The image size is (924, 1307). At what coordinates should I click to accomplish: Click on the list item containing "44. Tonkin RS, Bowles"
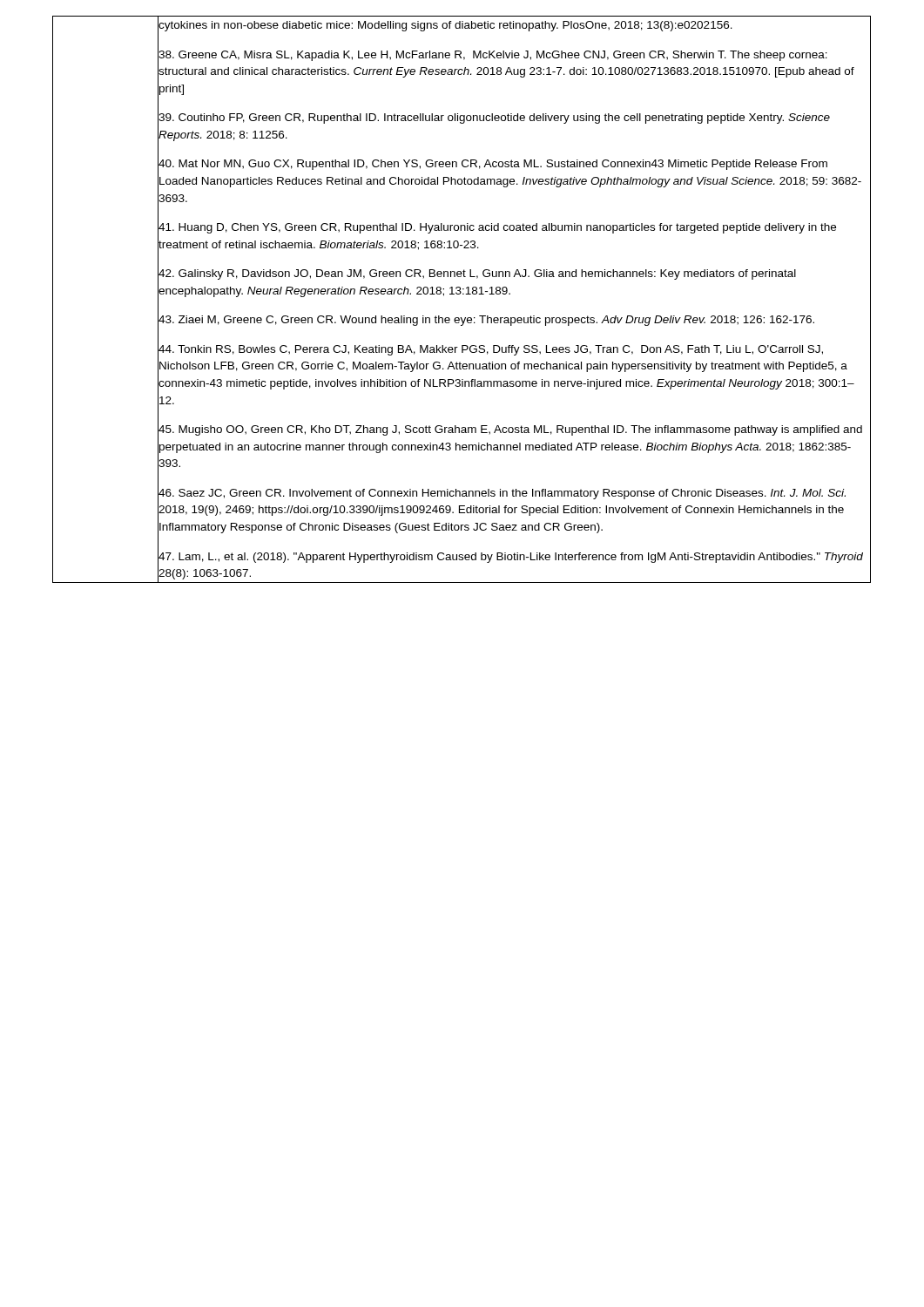[506, 374]
